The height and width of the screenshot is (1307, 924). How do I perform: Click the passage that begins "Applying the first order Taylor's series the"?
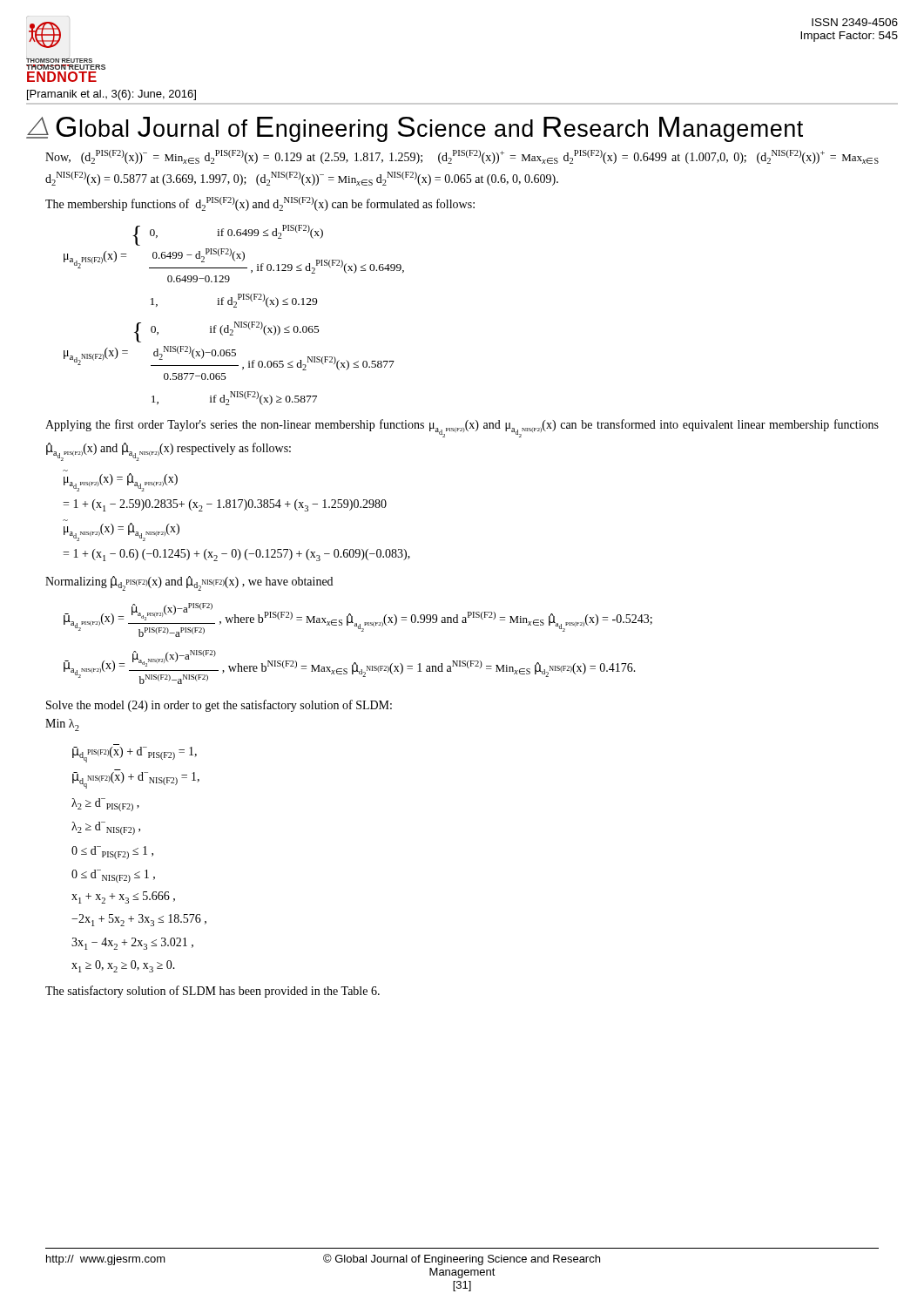462,440
